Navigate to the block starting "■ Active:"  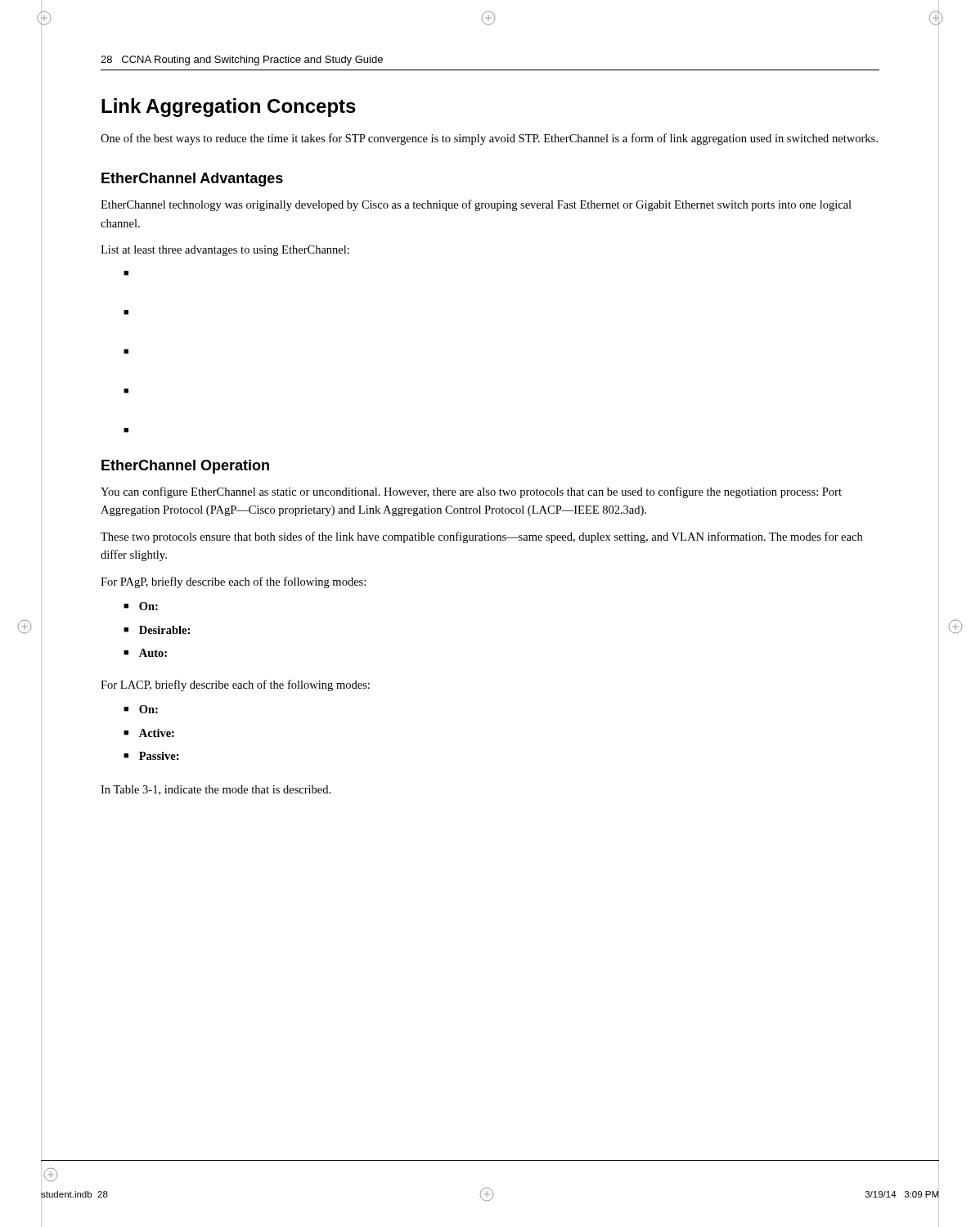pos(149,733)
